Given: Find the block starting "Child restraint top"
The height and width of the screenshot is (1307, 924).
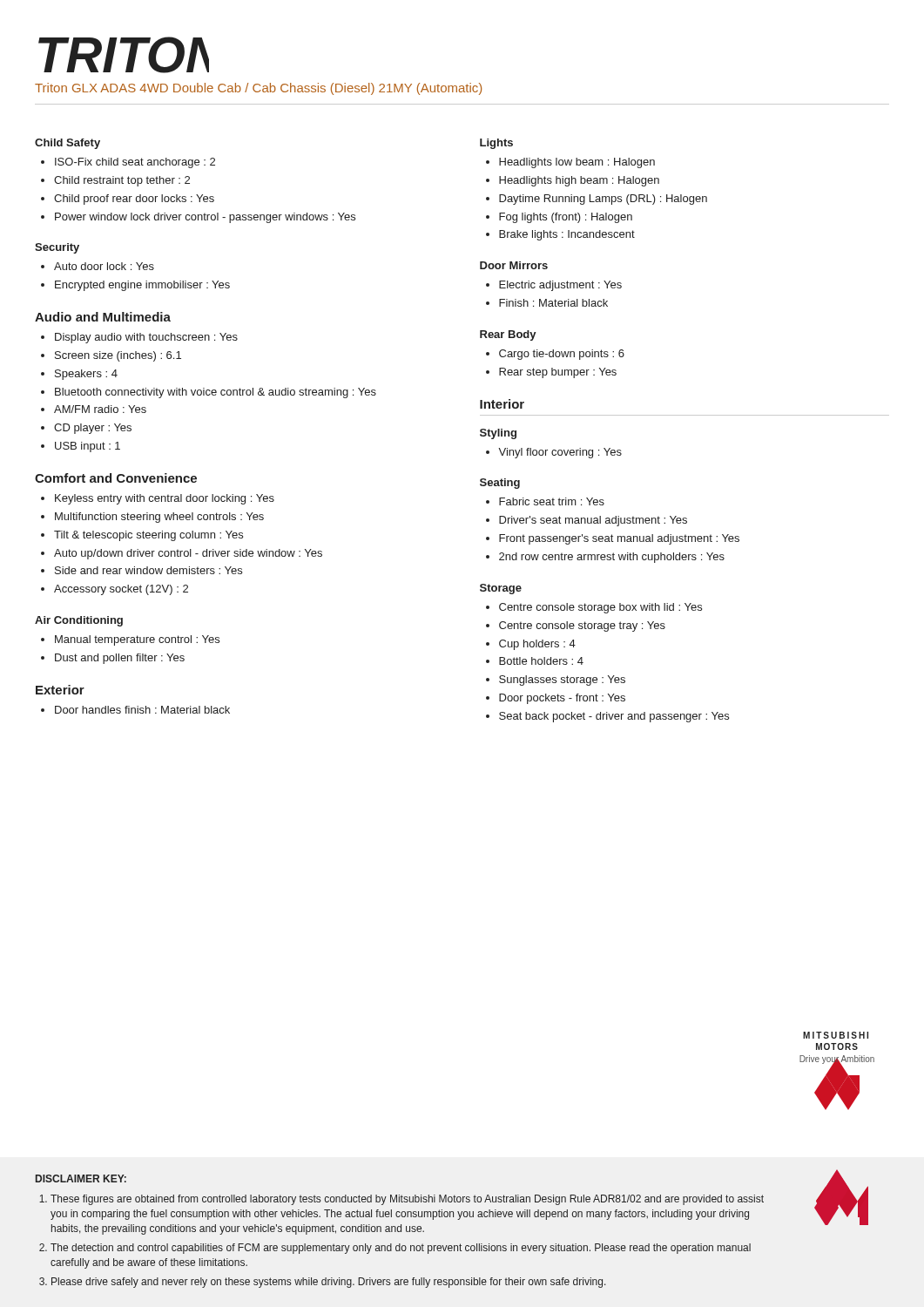Looking at the screenshot, I should coord(122,180).
